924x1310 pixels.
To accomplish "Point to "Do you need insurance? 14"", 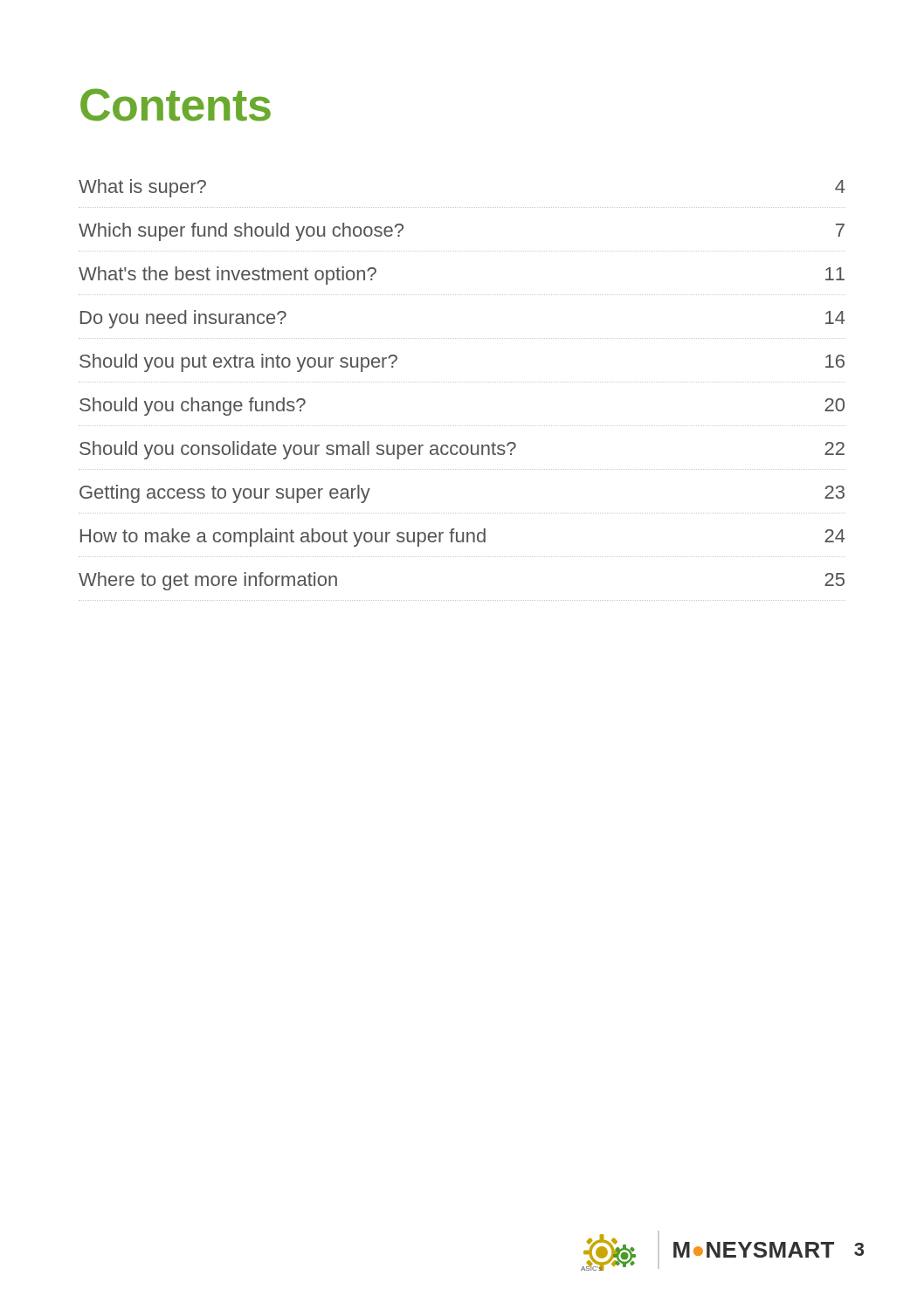I will coord(179,319).
